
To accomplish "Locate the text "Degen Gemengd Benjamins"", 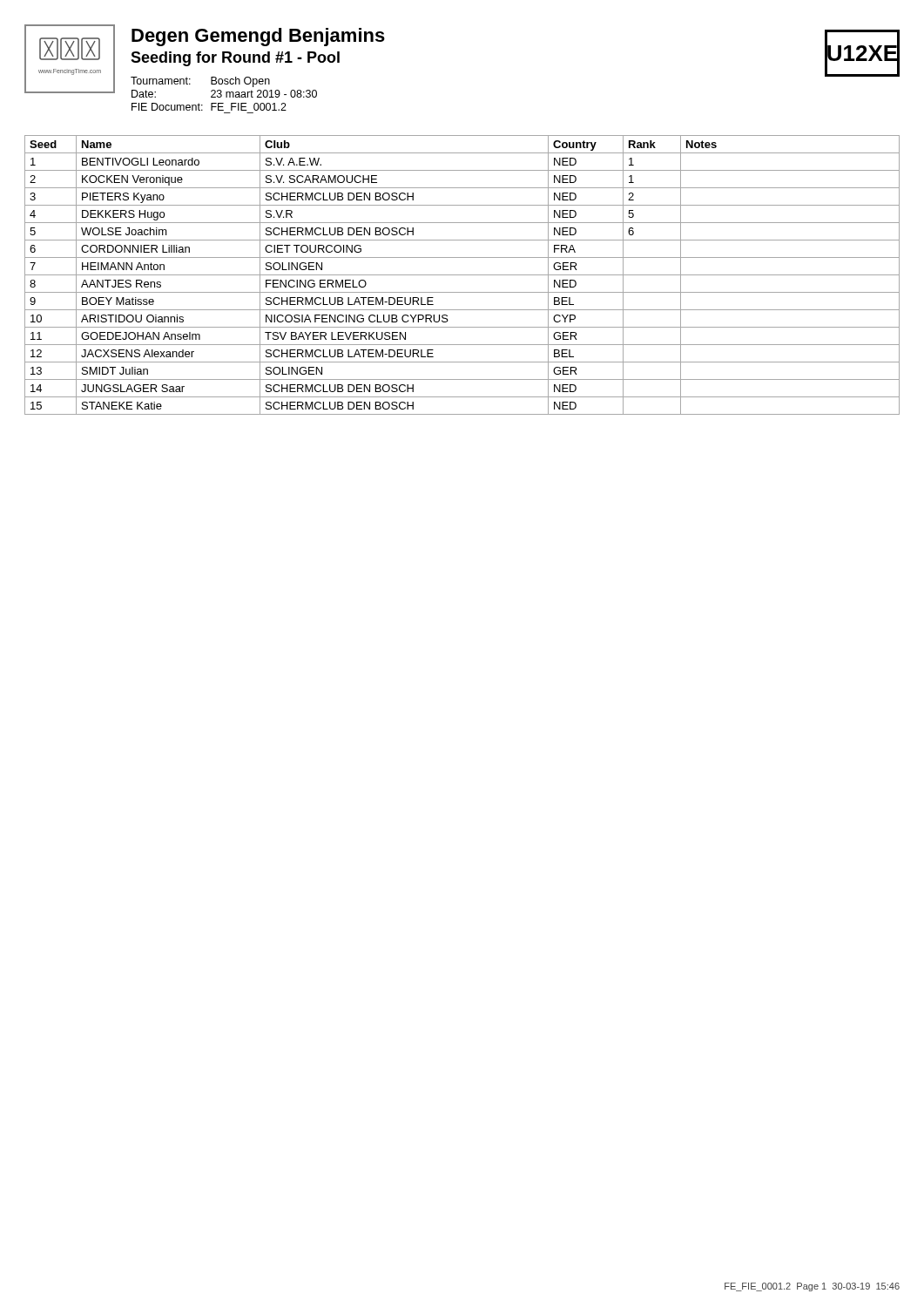I will click(256, 38).
